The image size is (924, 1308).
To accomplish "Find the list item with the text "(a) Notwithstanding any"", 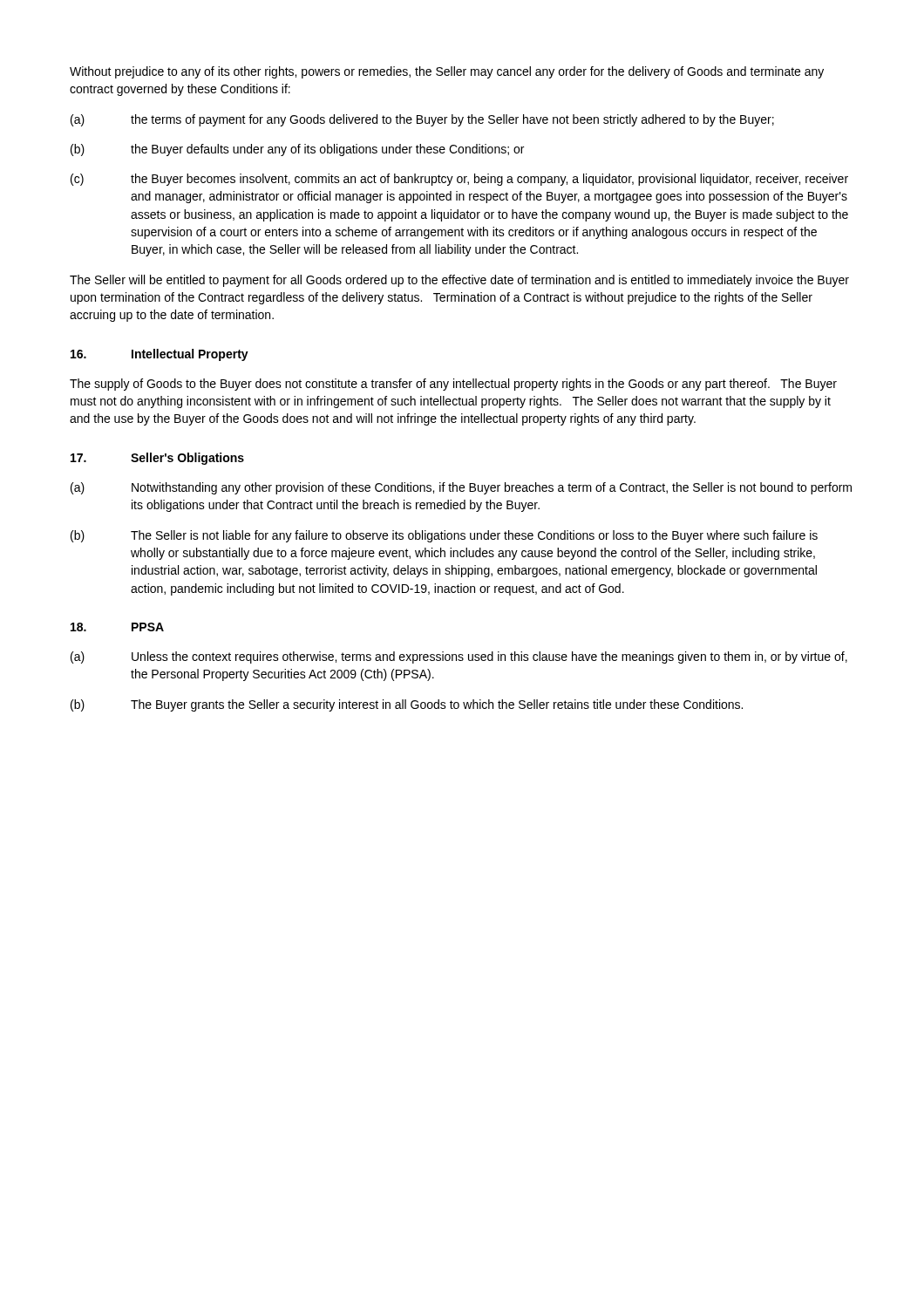I will 462,496.
